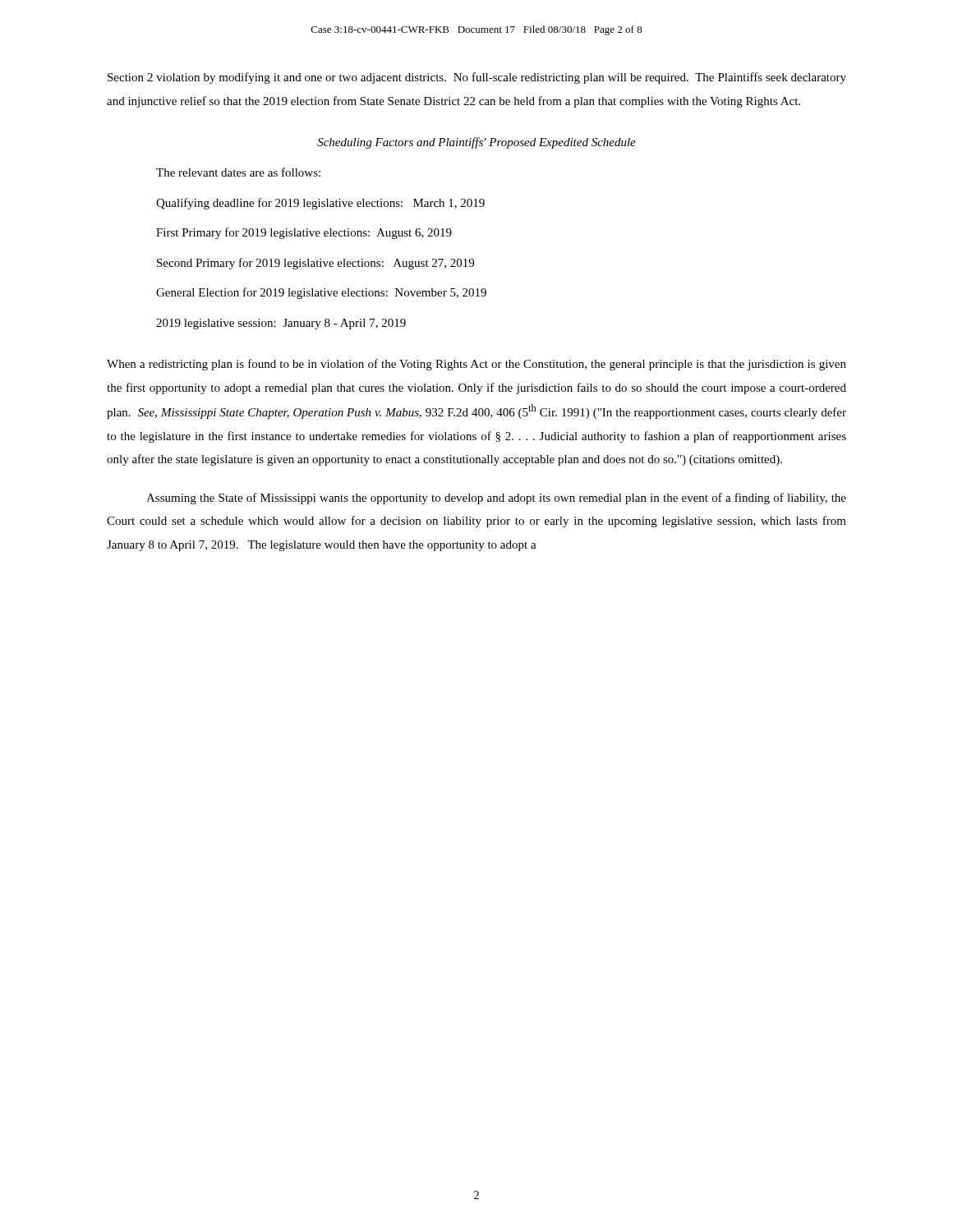Viewport: 953px width, 1232px height.
Task: Select the section header that reads "Scheduling Factors and Plaintiffs' Proposed Expedited"
Action: pos(476,142)
